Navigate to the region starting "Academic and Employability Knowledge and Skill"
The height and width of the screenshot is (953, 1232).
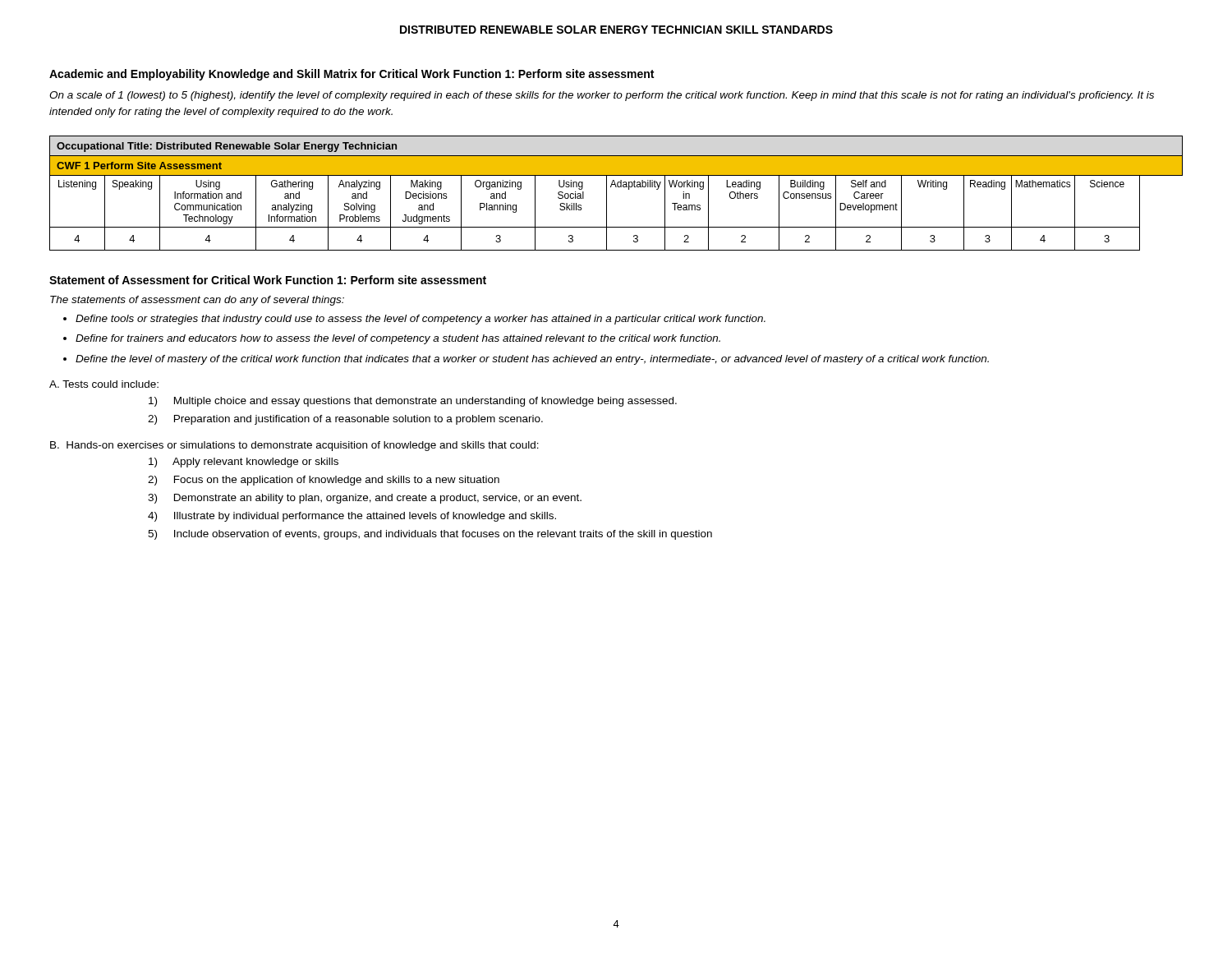[x=352, y=74]
